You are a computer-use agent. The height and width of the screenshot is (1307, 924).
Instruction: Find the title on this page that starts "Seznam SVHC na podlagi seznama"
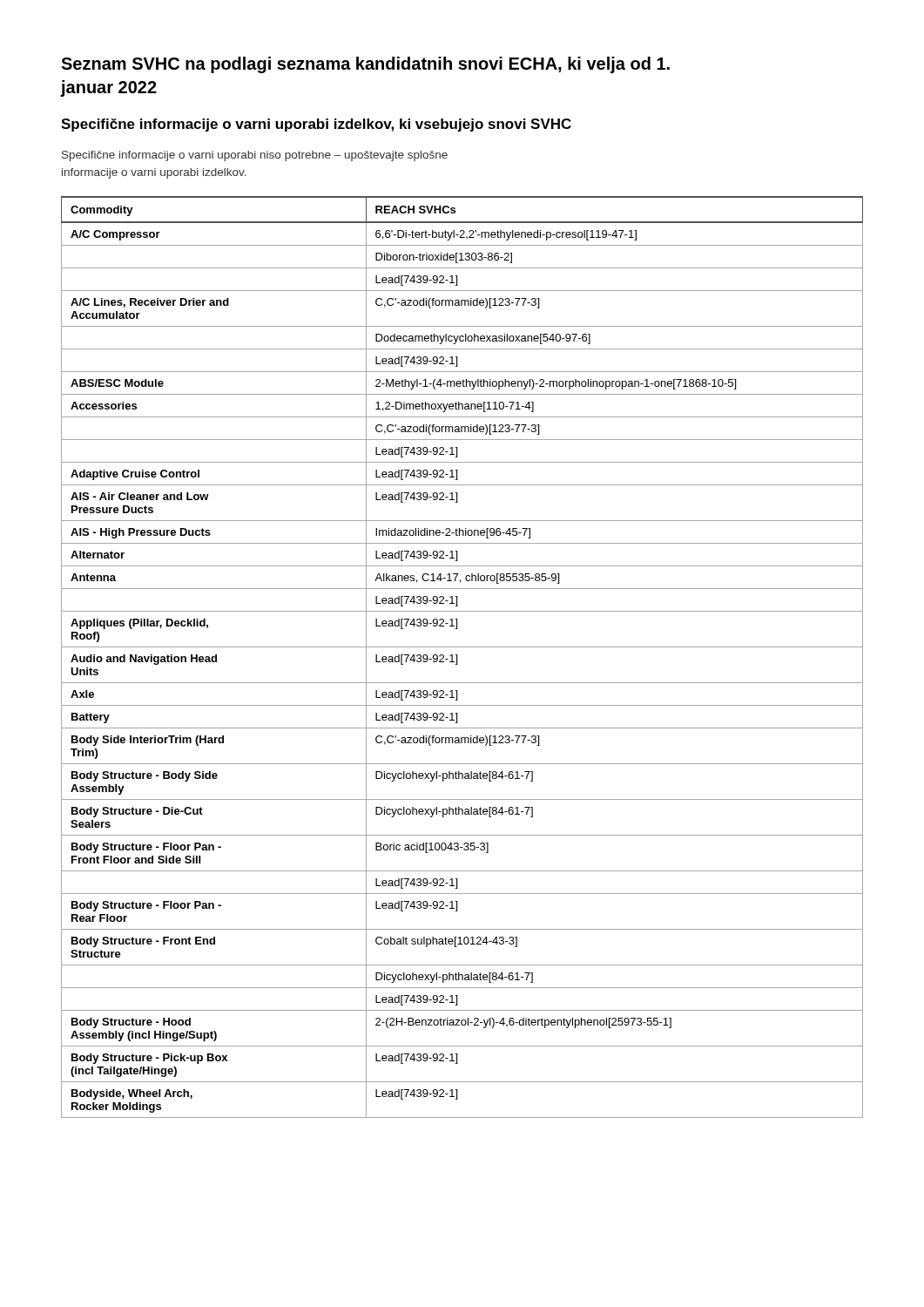(366, 75)
